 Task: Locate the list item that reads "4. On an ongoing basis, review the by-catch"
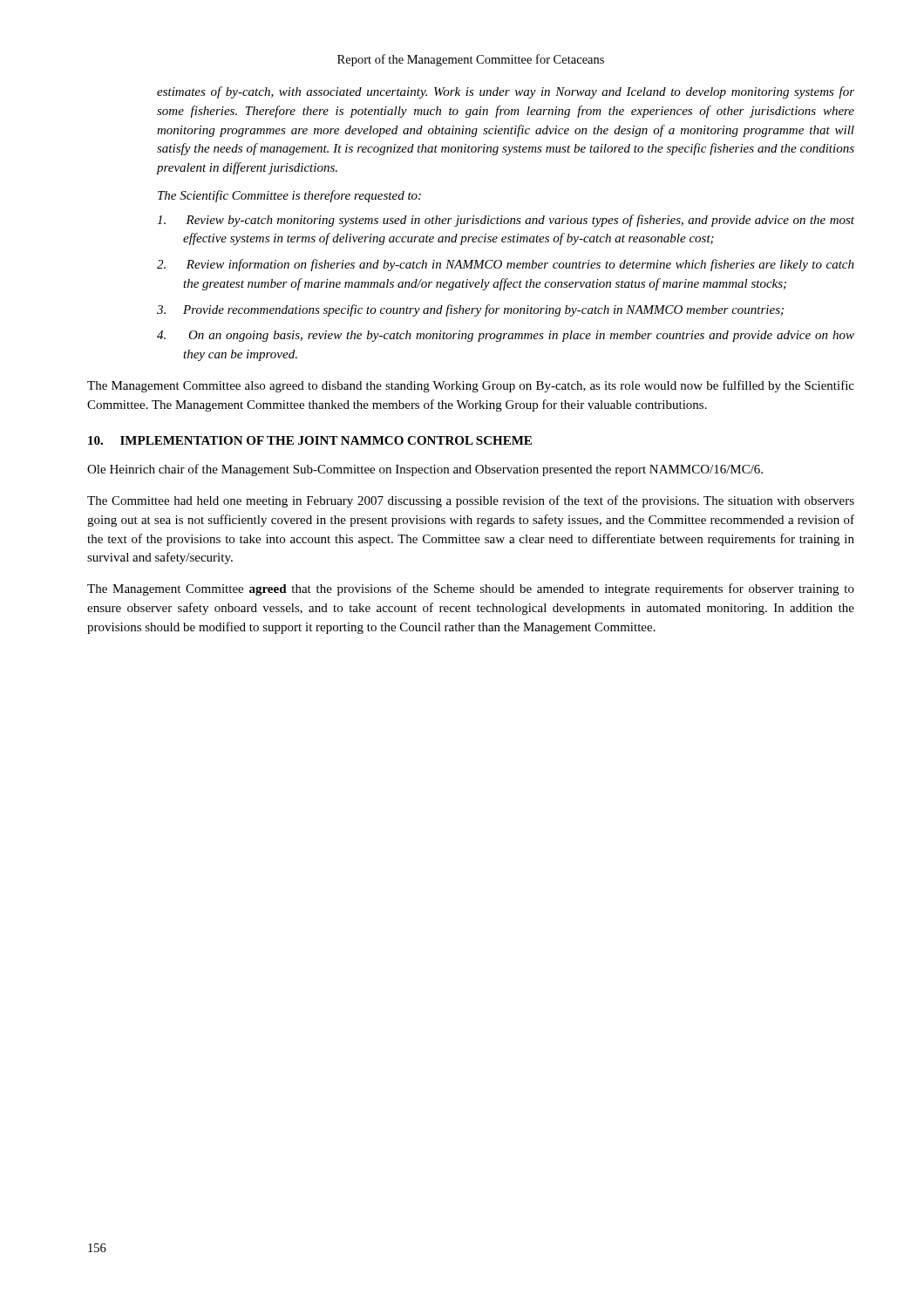(x=506, y=345)
